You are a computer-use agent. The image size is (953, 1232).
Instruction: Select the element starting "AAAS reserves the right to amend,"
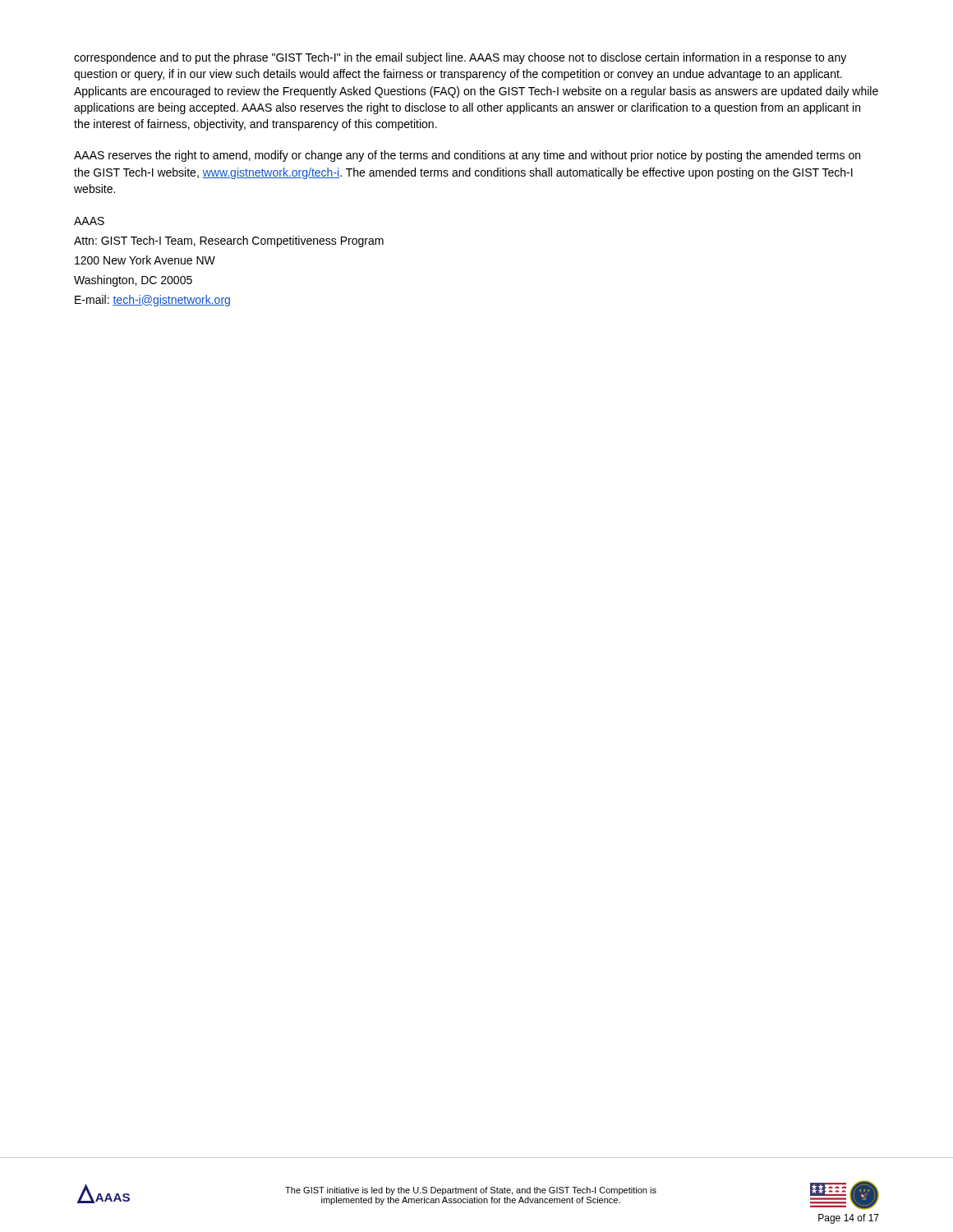pos(467,172)
